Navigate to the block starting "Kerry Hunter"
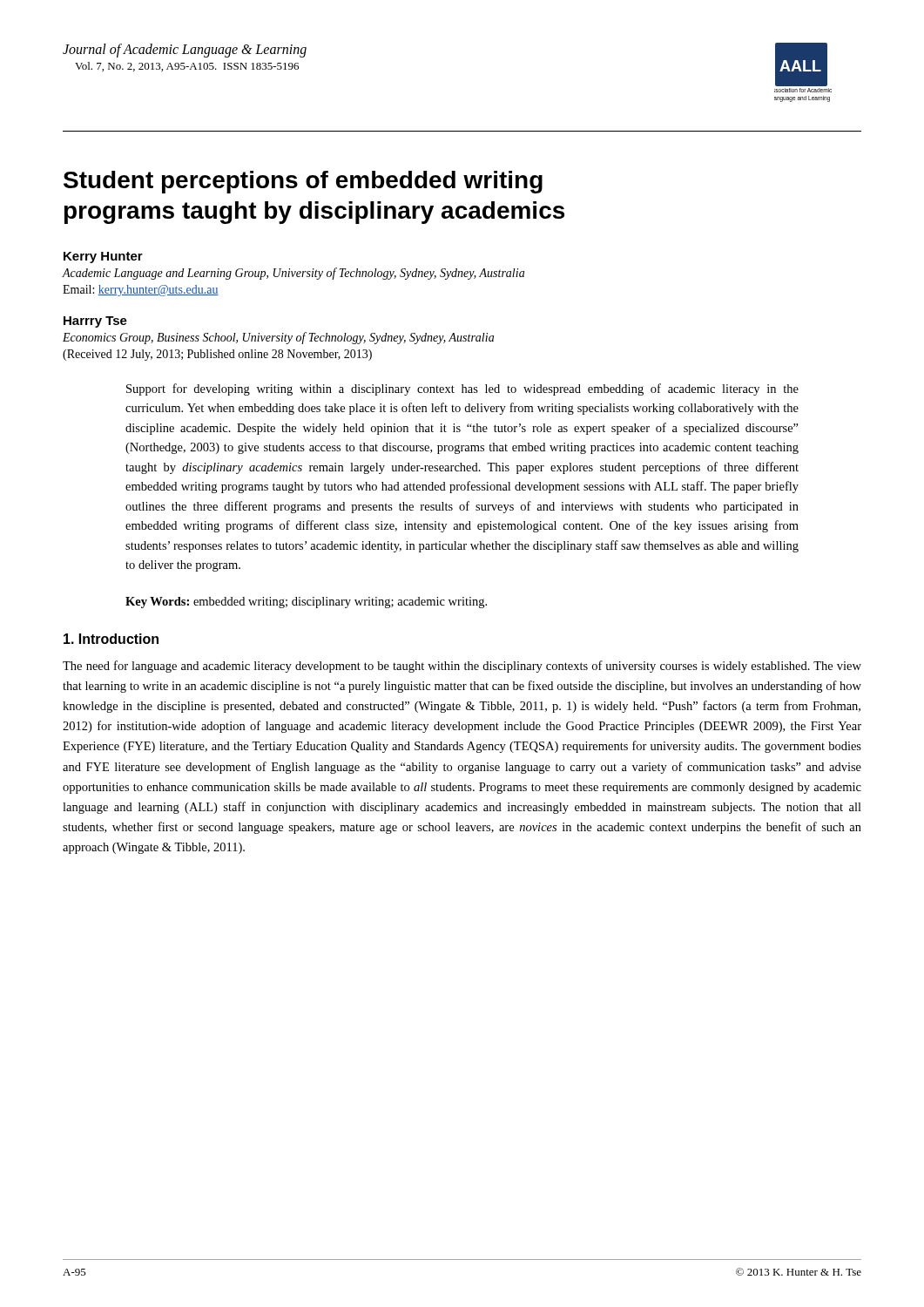The height and width of the screenshot is (1307, 924). [x=103, y=256]
